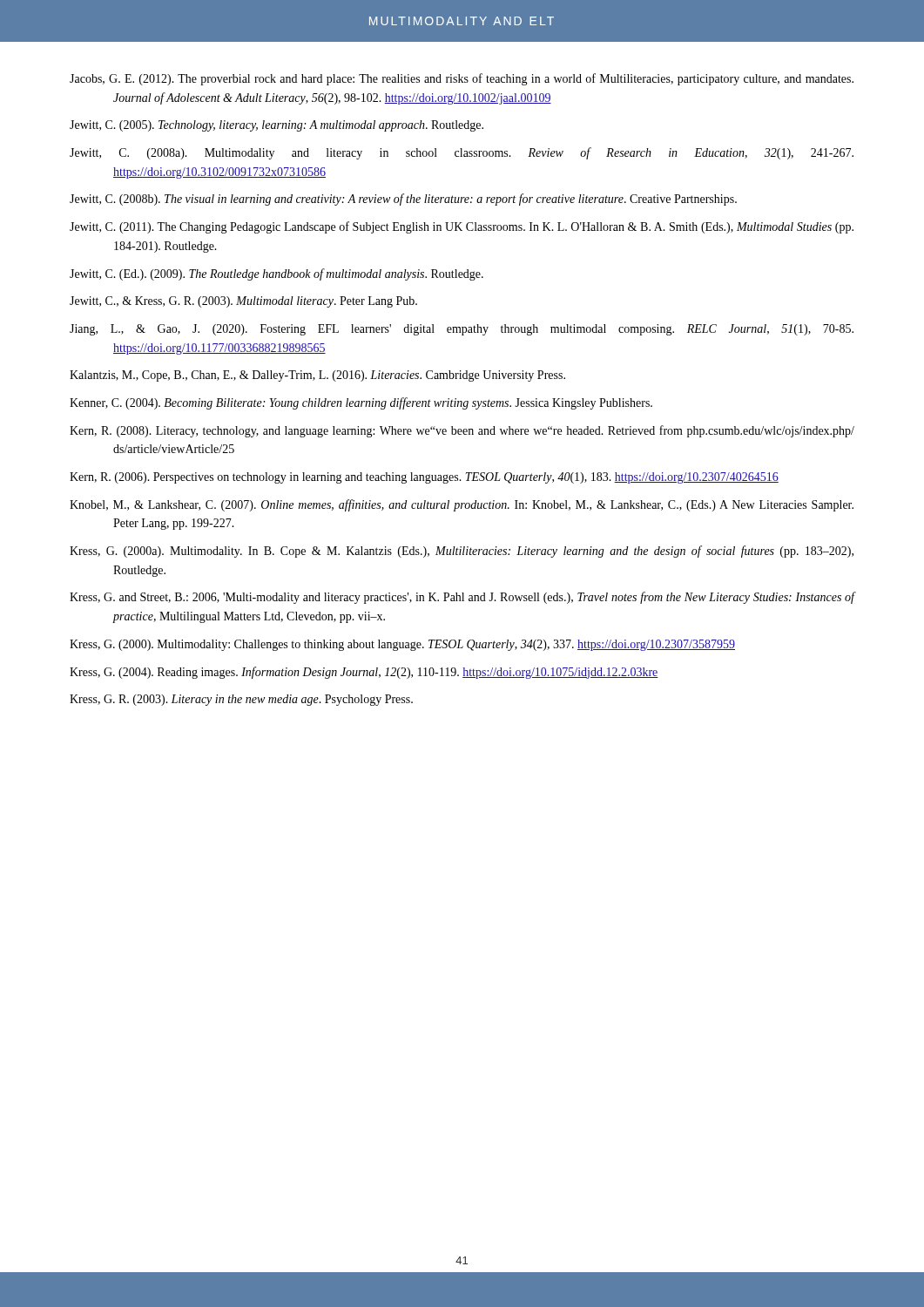Where is the passage that starts "Kenner, C. (2004)."?

coord(361,403)
